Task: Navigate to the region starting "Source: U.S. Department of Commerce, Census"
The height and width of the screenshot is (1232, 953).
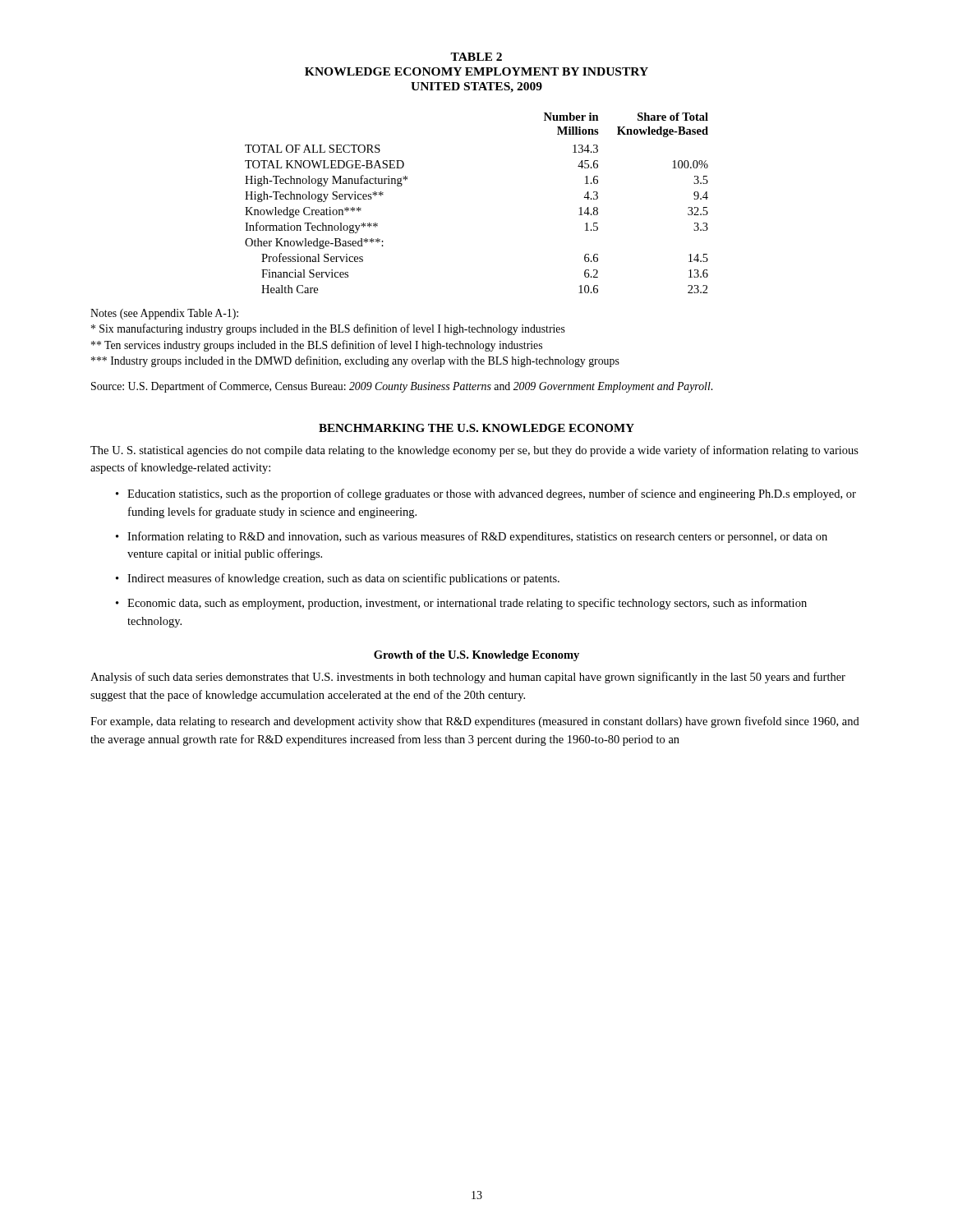Action: coord(402,387)
